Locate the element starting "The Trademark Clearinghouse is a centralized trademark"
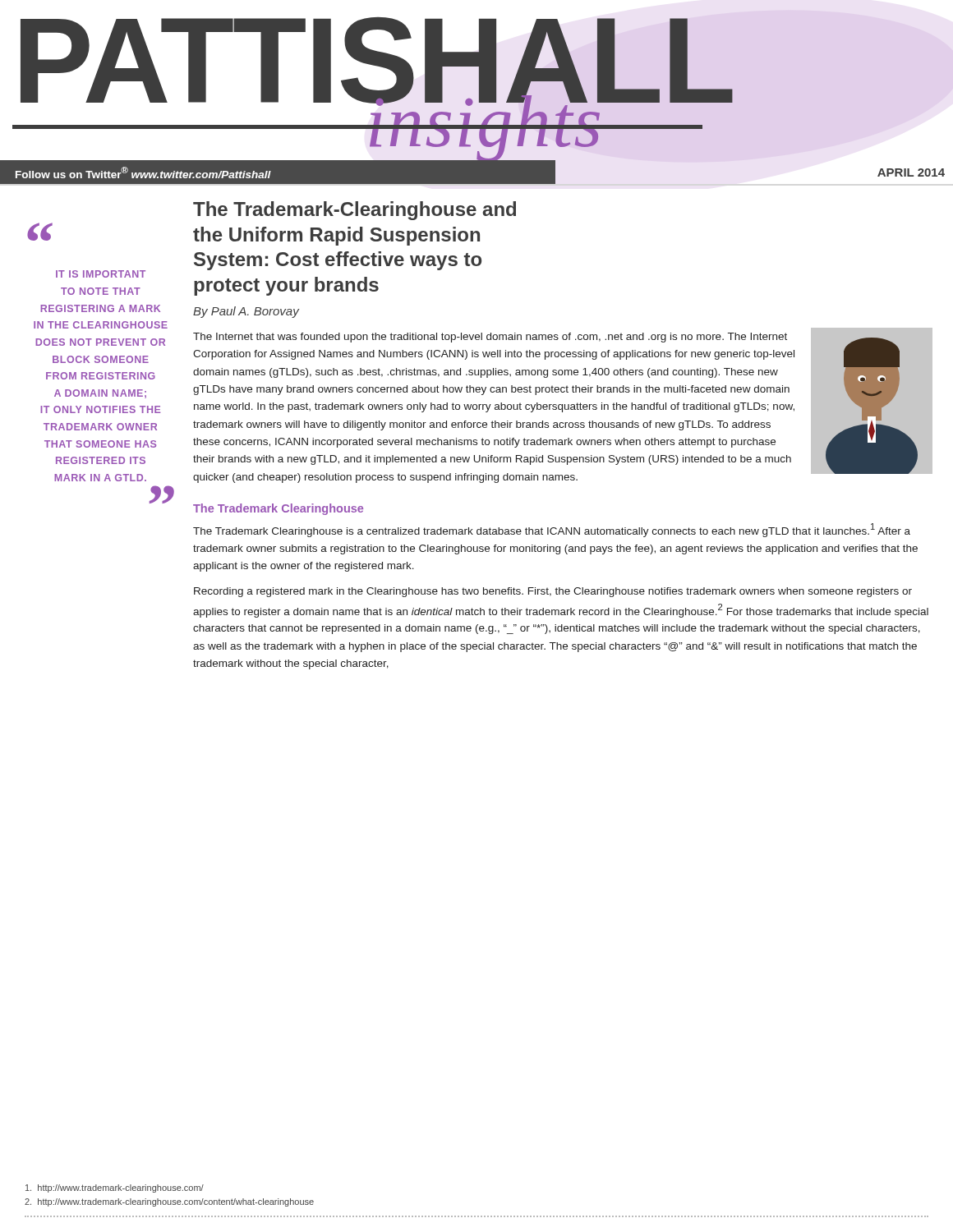953x1232 pixels. [563, 596]
